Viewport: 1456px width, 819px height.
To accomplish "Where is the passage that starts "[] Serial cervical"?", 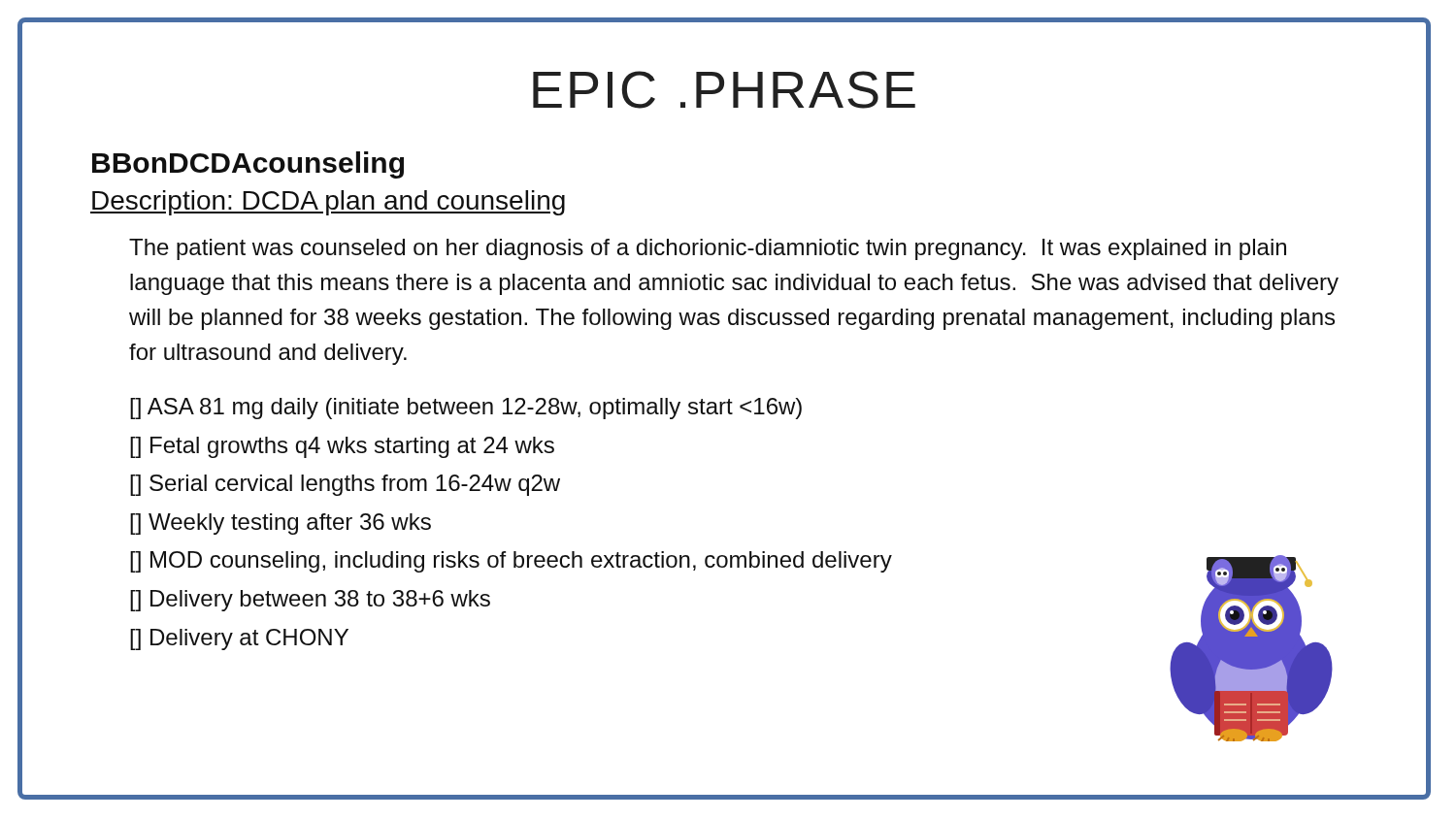I will (x=345, y=483).
